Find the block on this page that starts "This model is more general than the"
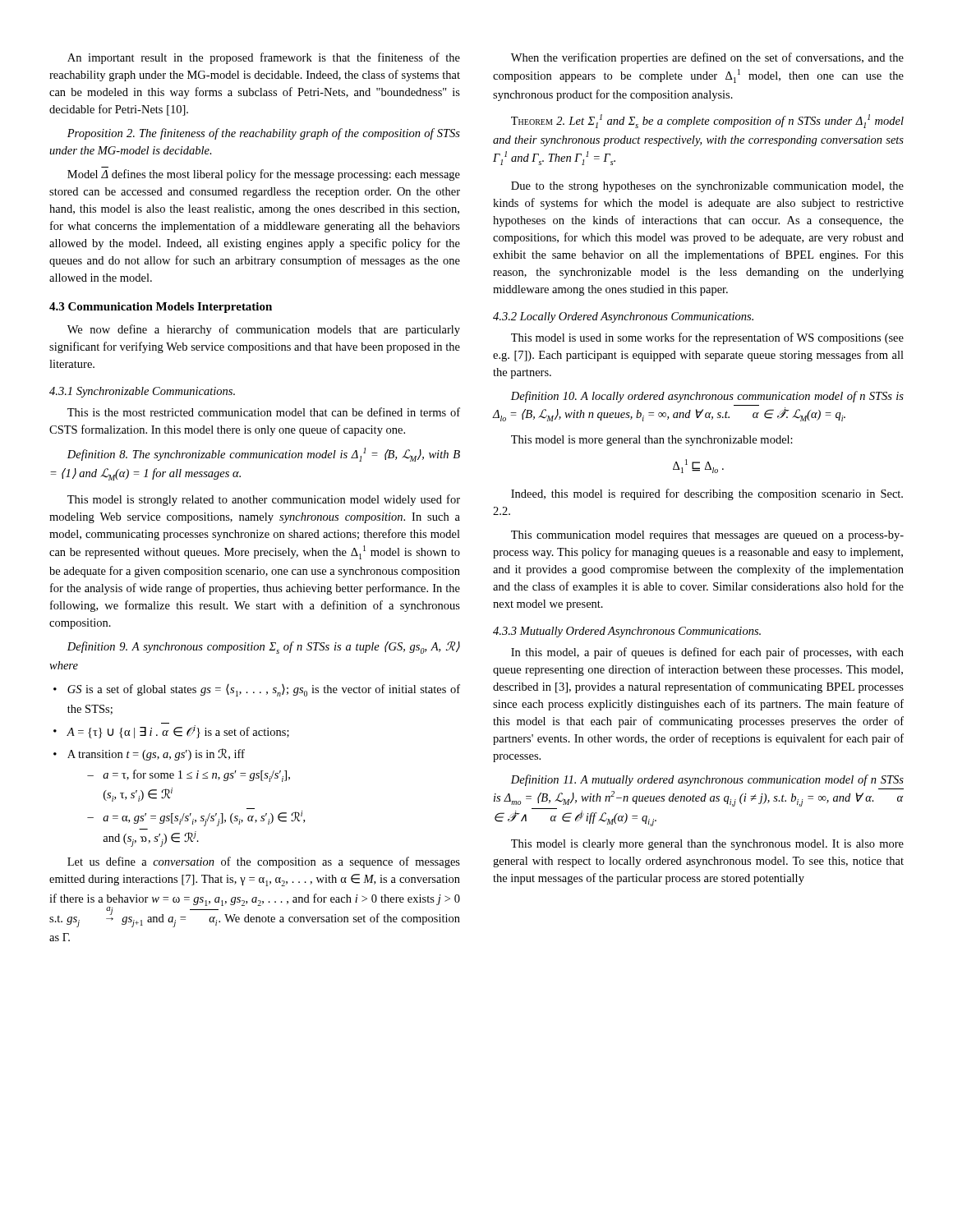 click(698, 440)
